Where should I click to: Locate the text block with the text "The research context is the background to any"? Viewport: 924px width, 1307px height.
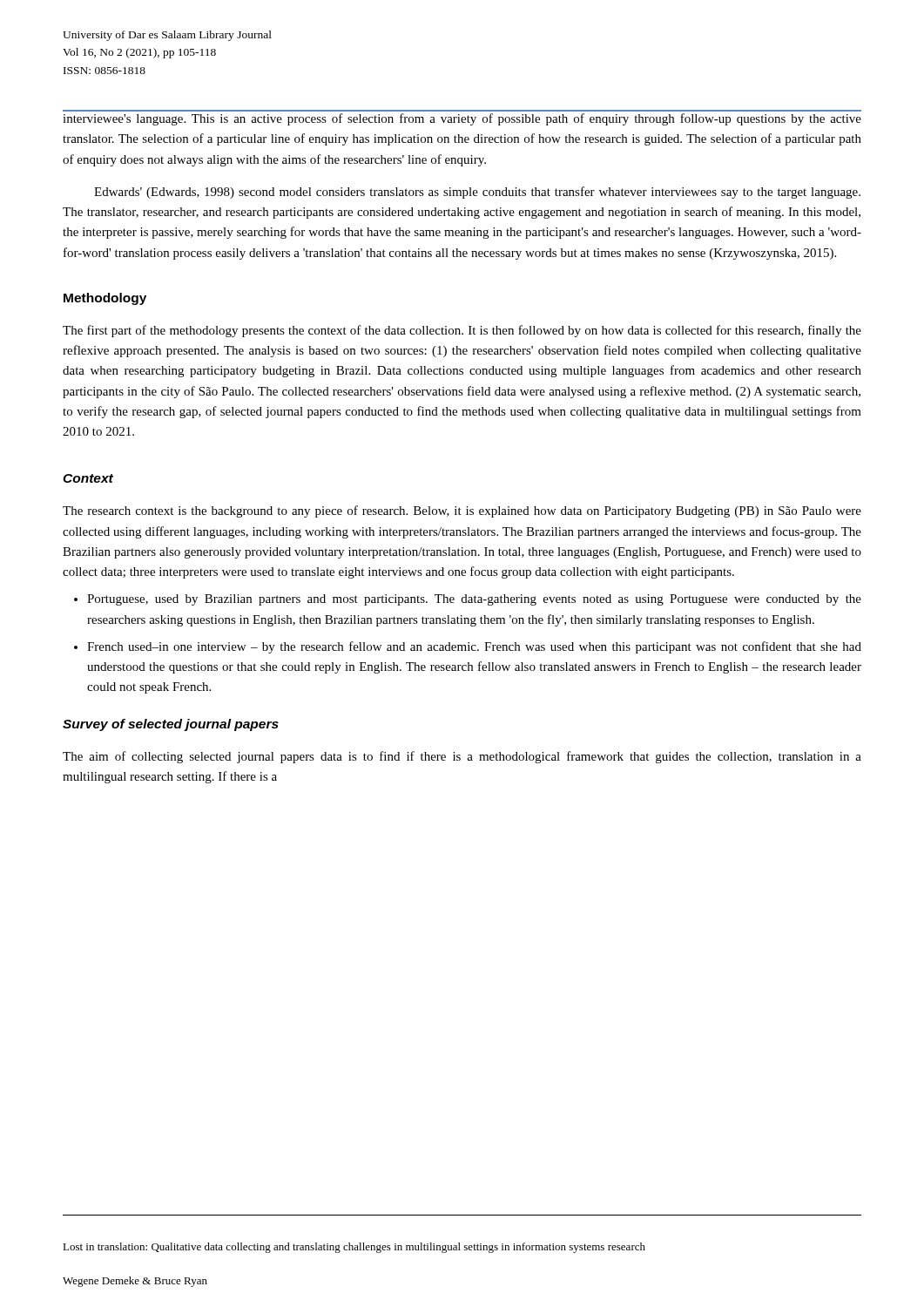tap(462, 542)
